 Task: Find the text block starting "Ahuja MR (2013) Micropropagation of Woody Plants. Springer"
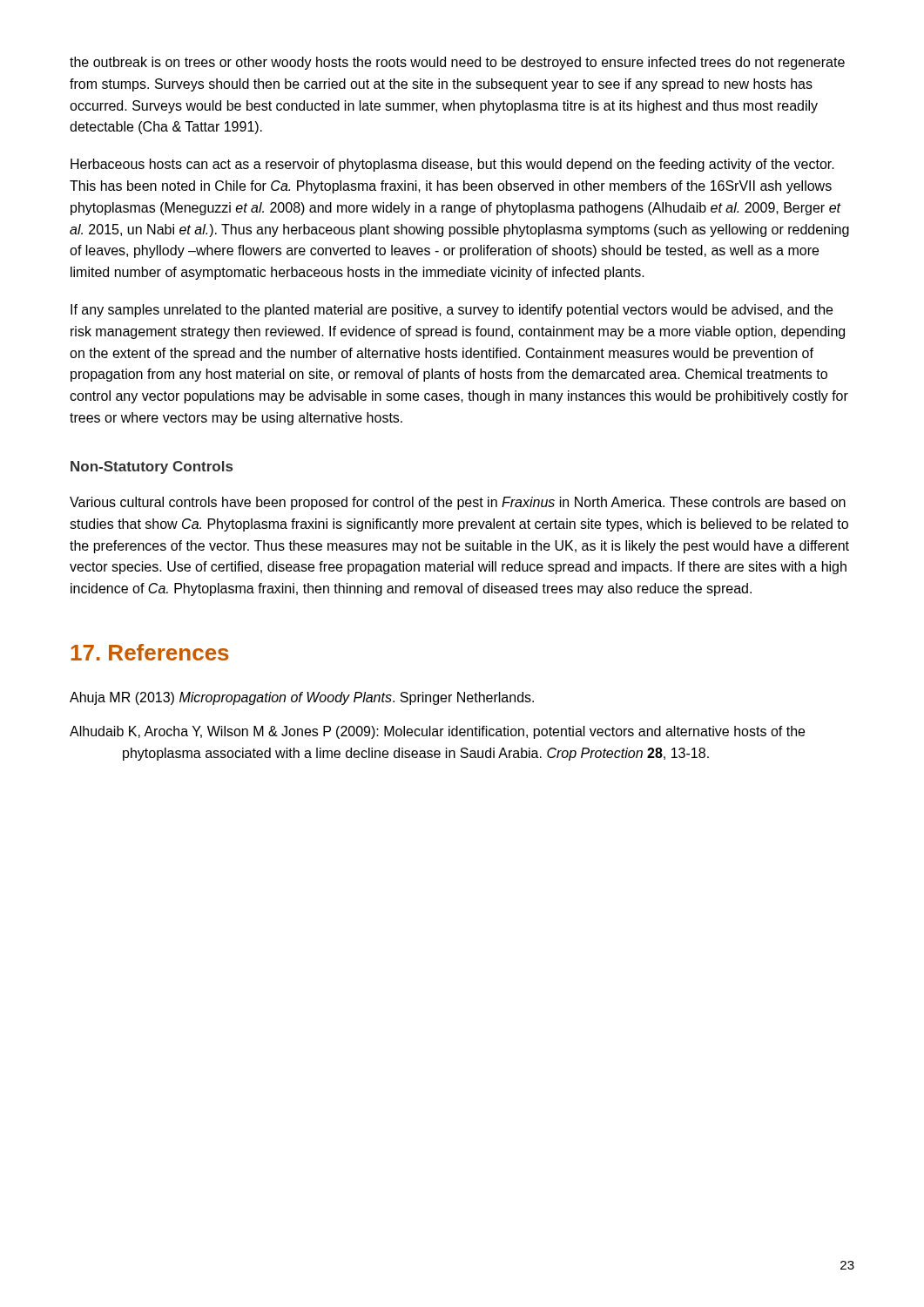[462, 699]
